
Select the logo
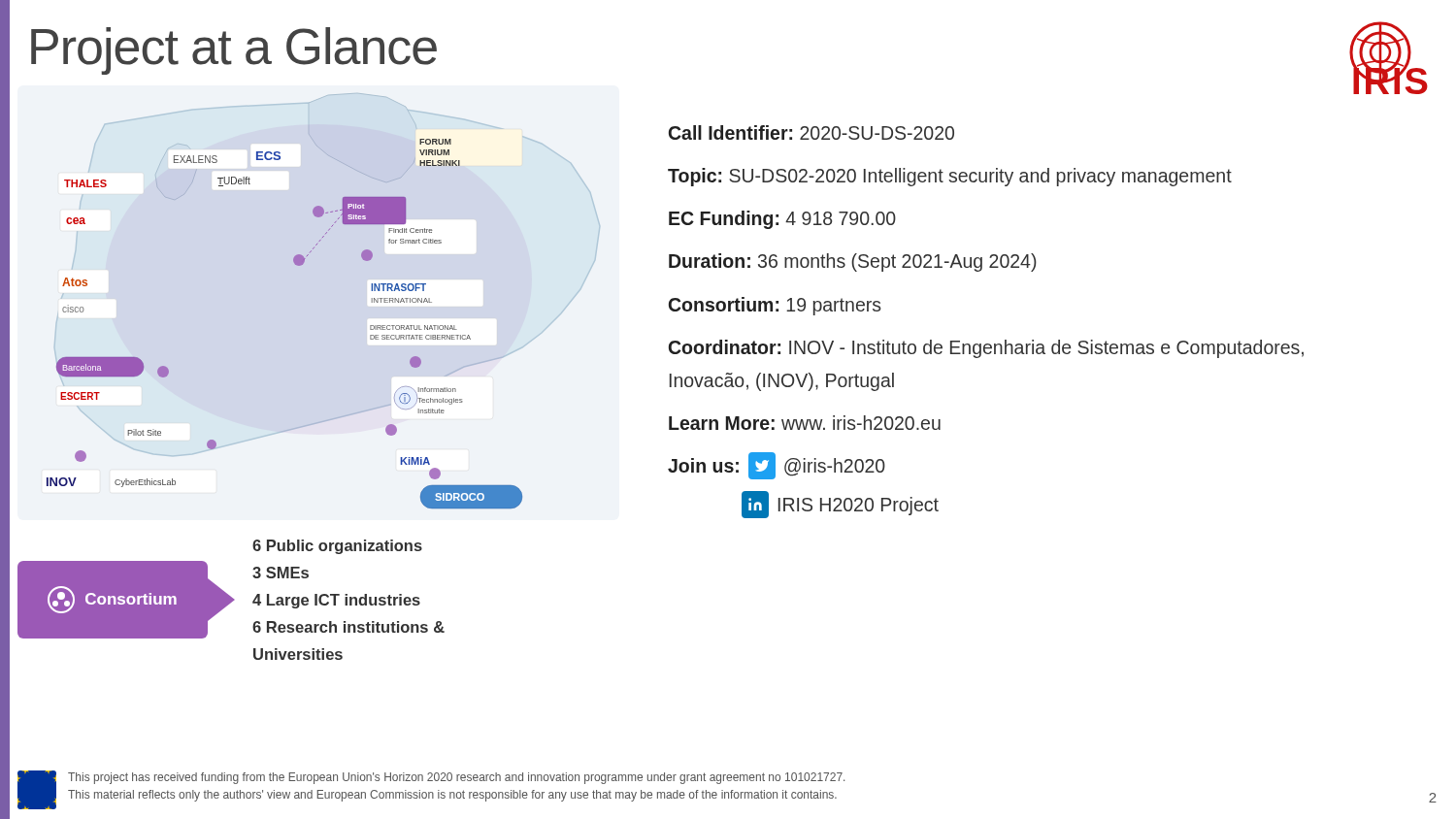pos(1361,60)
